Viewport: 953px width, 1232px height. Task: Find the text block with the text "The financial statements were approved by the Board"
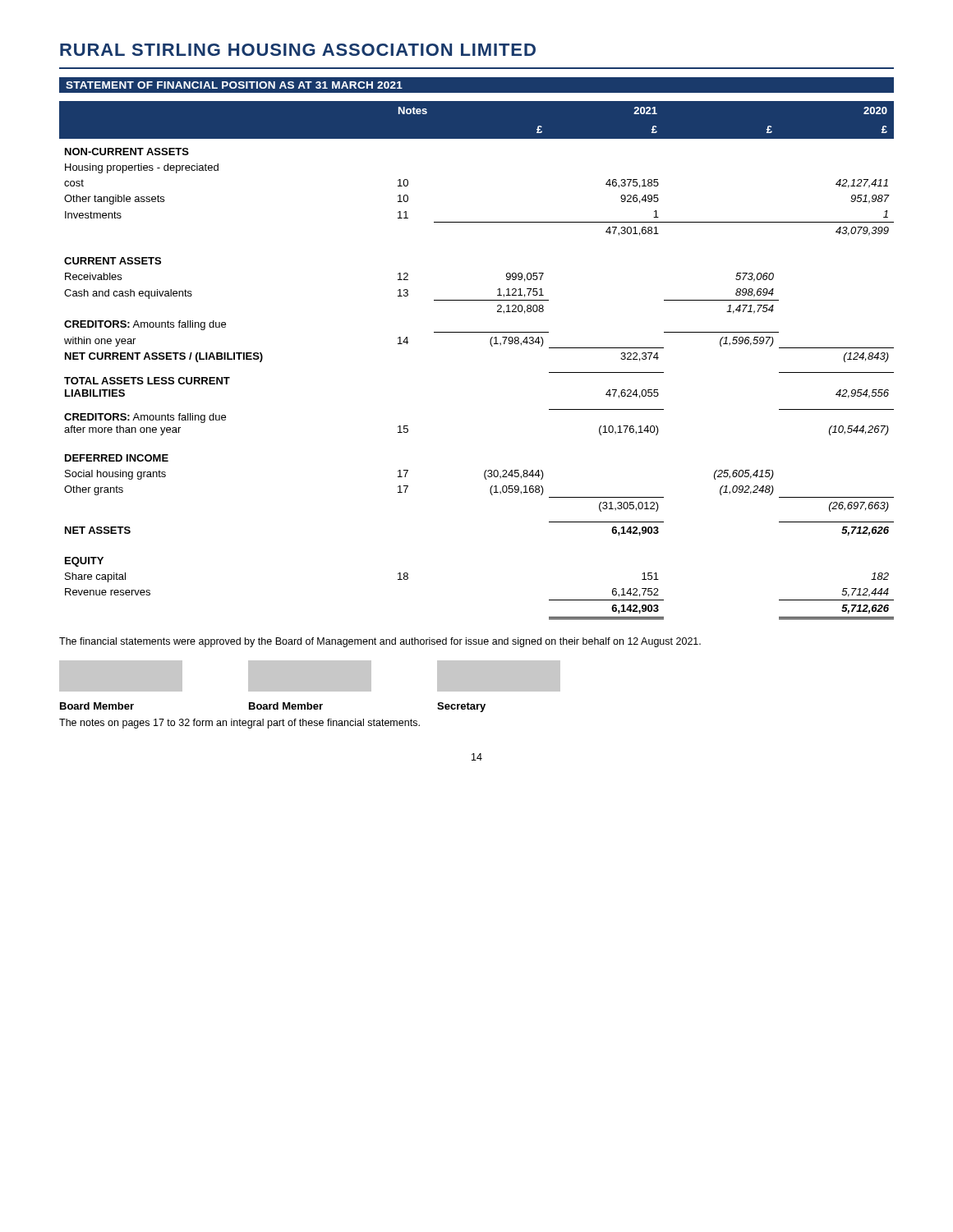tap(380, 641)
